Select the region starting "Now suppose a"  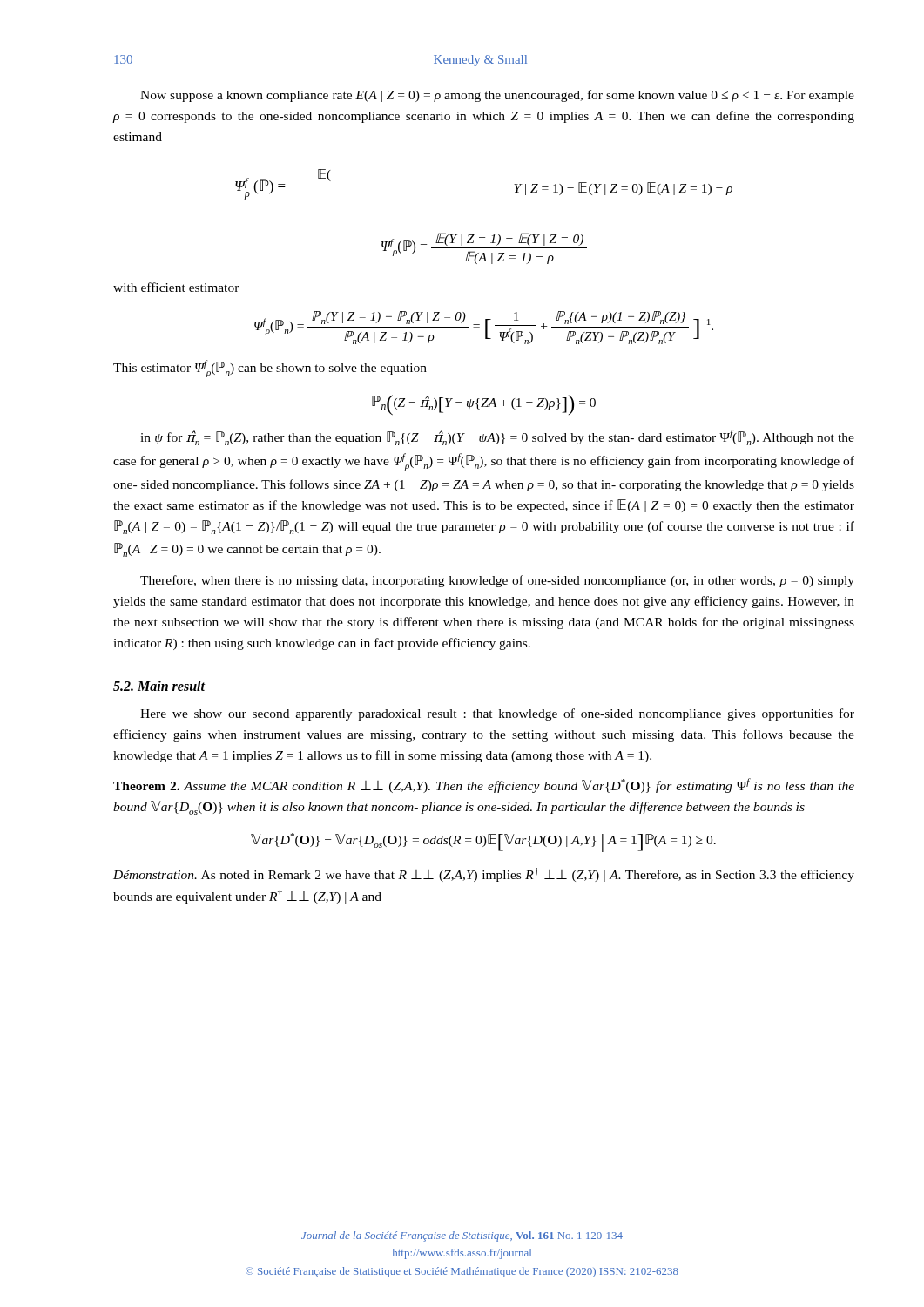pos(484,115)
